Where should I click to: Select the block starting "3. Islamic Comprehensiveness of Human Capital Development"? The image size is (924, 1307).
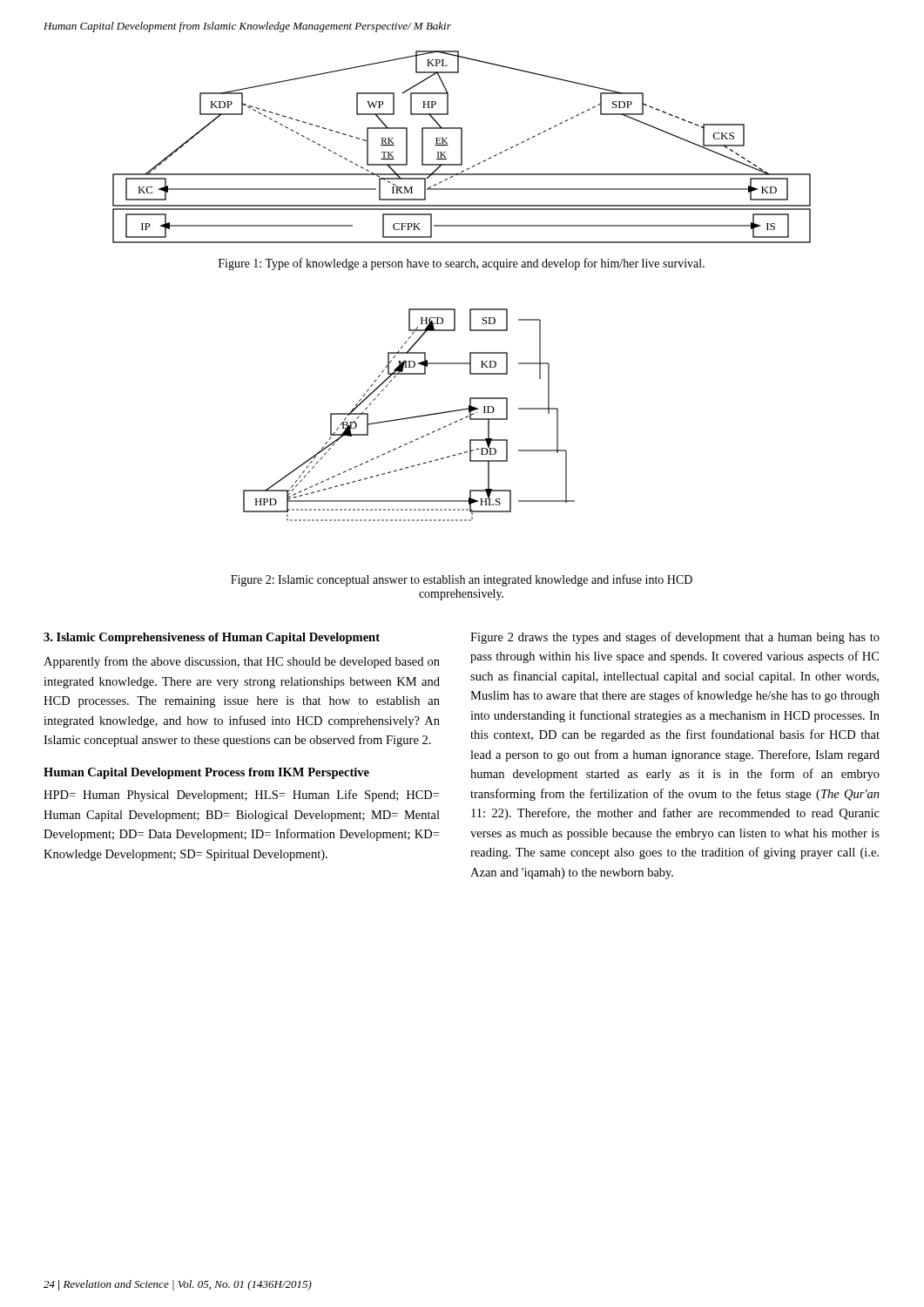coord(212,637)
